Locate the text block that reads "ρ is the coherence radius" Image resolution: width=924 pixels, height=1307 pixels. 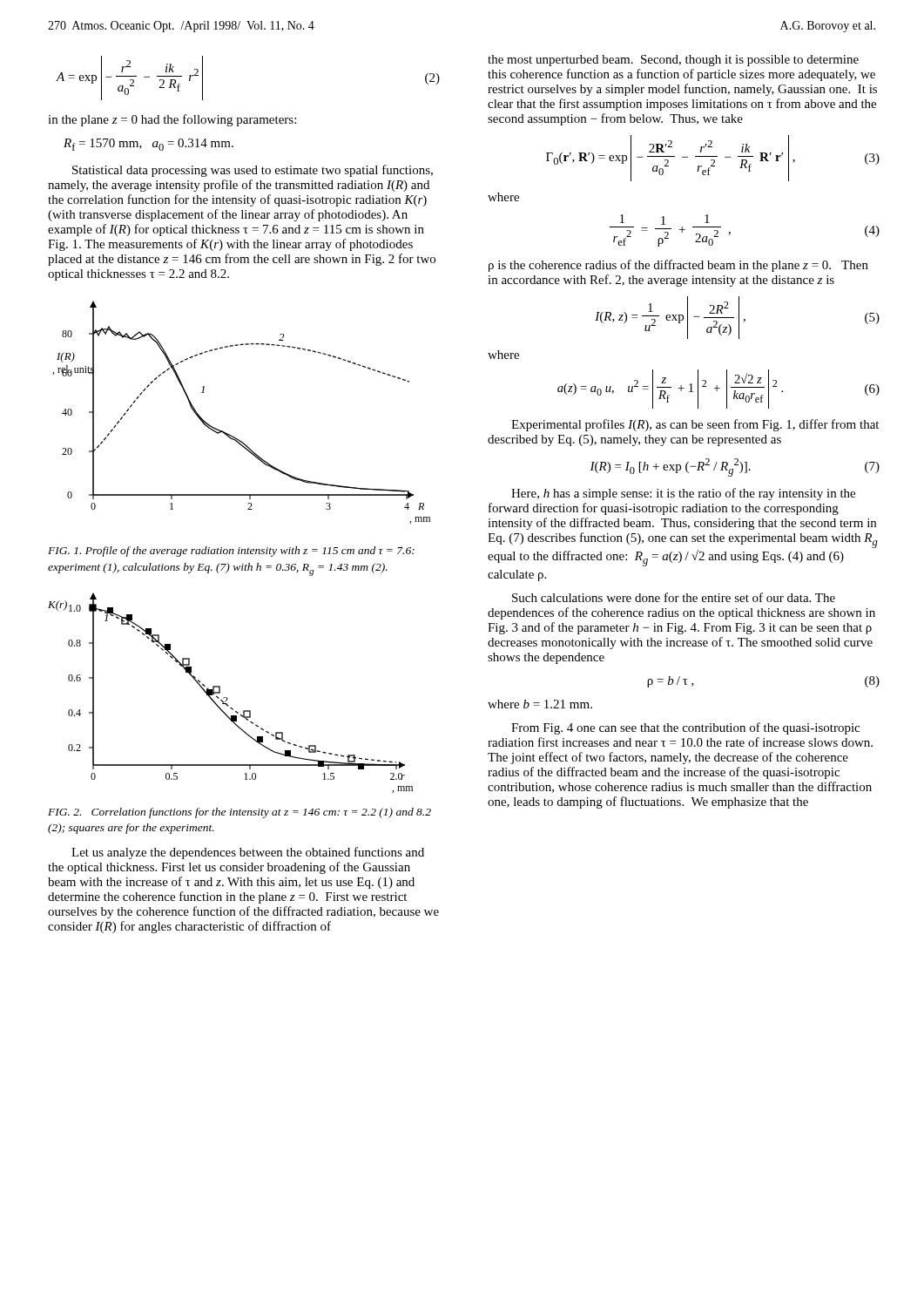click(678, 272)
